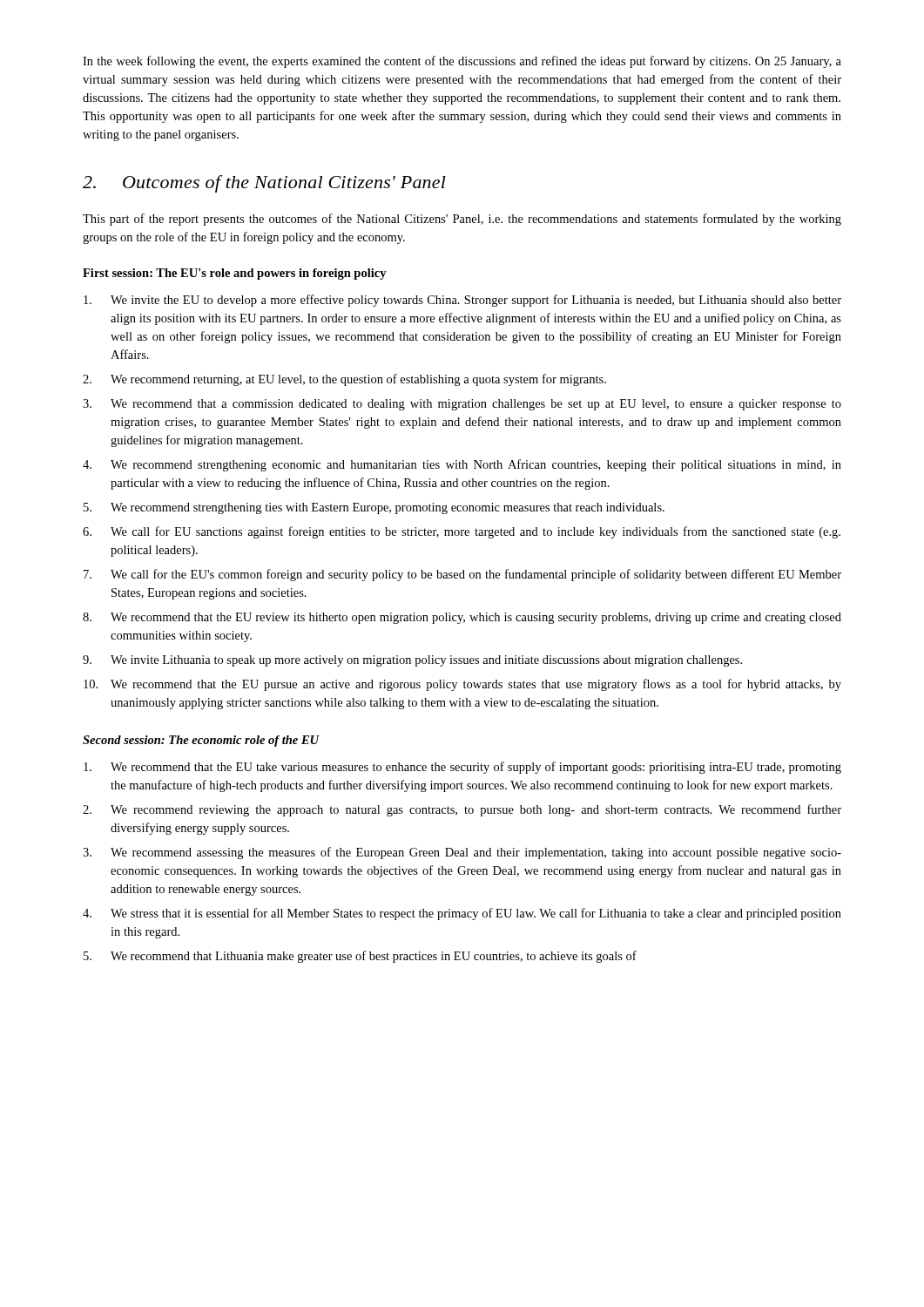Viewport: 924px width, 1307px height.
Task: Select the list item that reads "7. We call for the EU's"
Action: click(x=462, y=584)
